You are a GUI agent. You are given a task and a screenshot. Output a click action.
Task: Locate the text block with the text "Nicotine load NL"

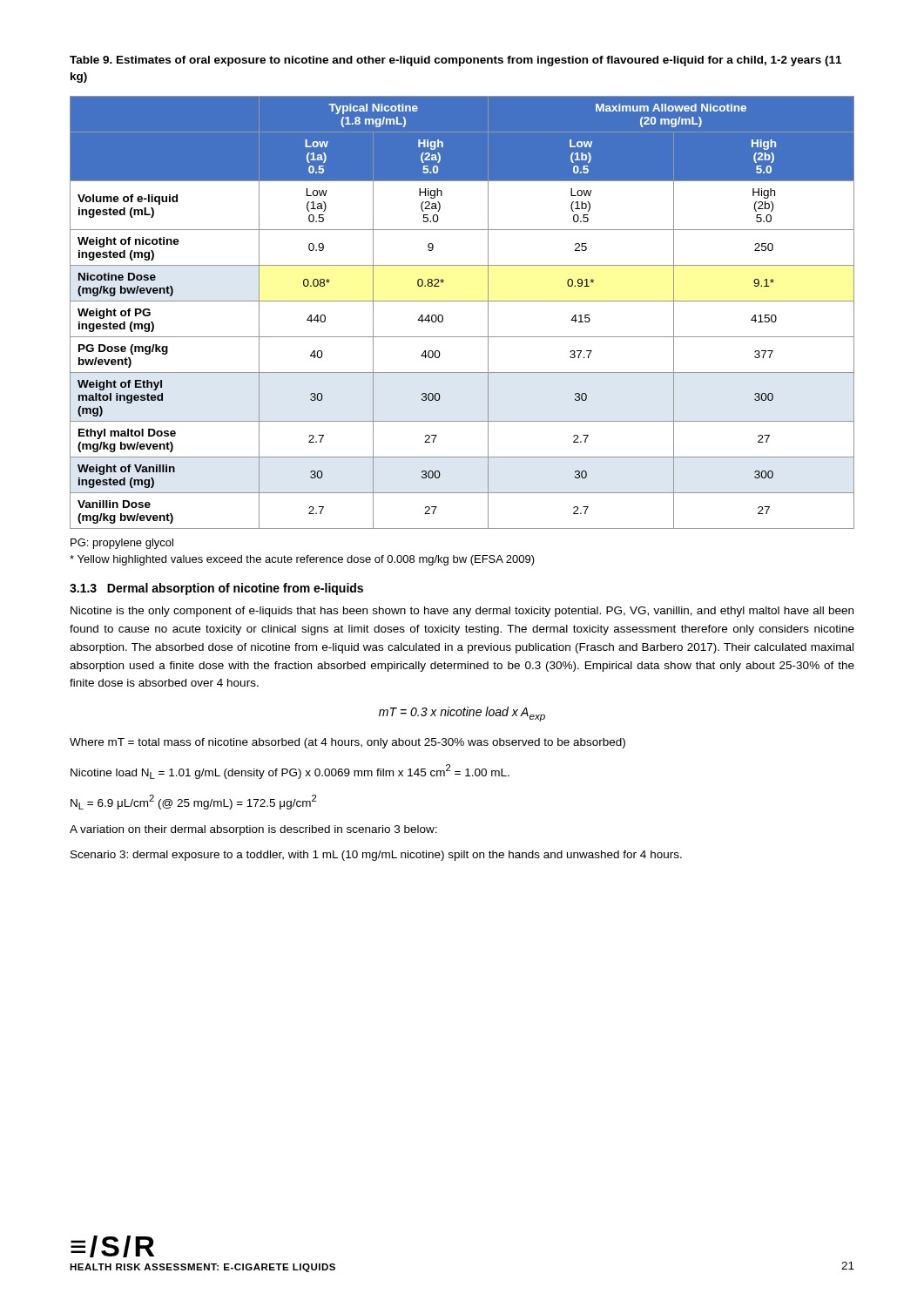point(290,772)
